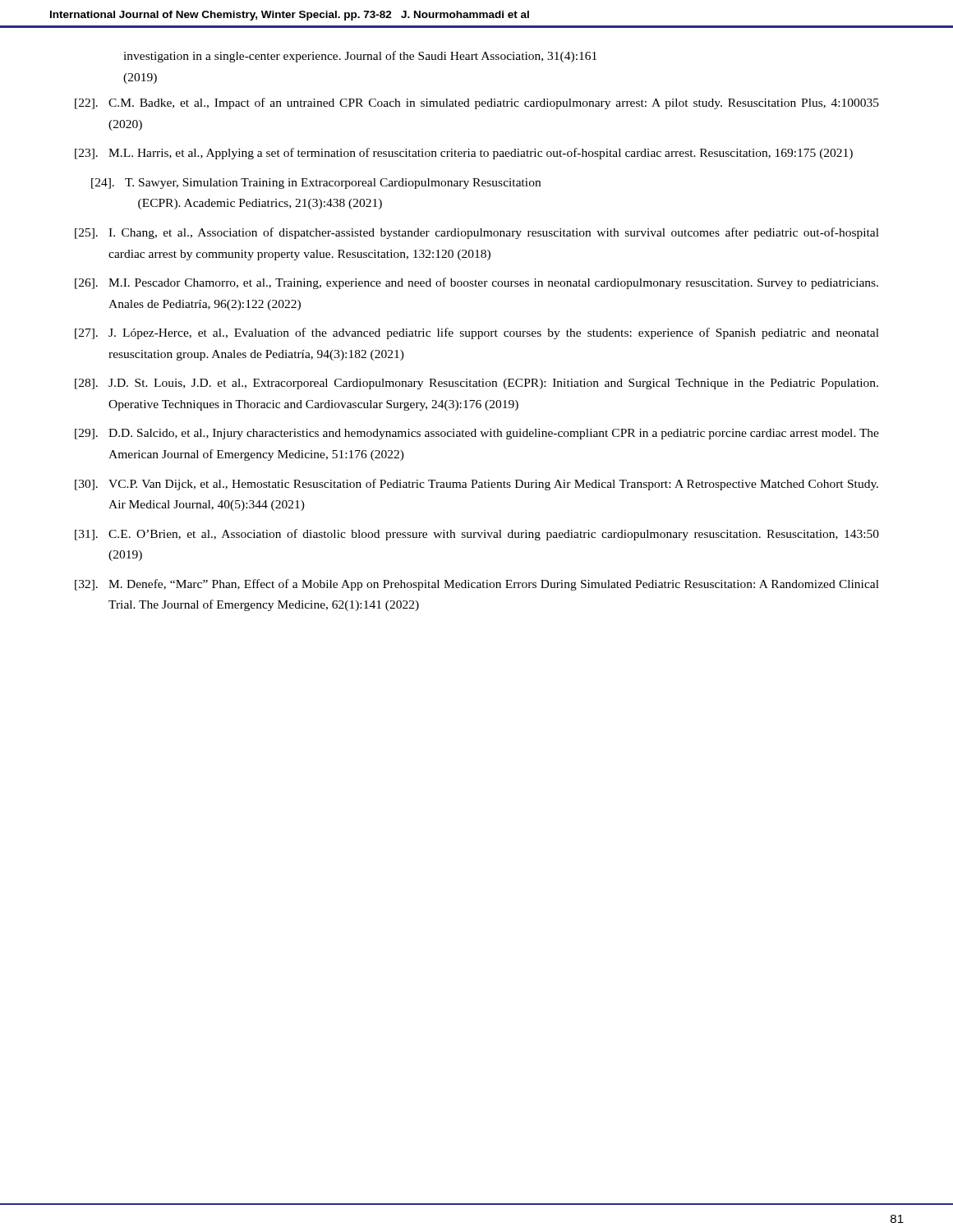
Task: Select the list item that says "[31]. C.E. O’Brien, et al., Association of diastolic"
Action: click(476, 544)
